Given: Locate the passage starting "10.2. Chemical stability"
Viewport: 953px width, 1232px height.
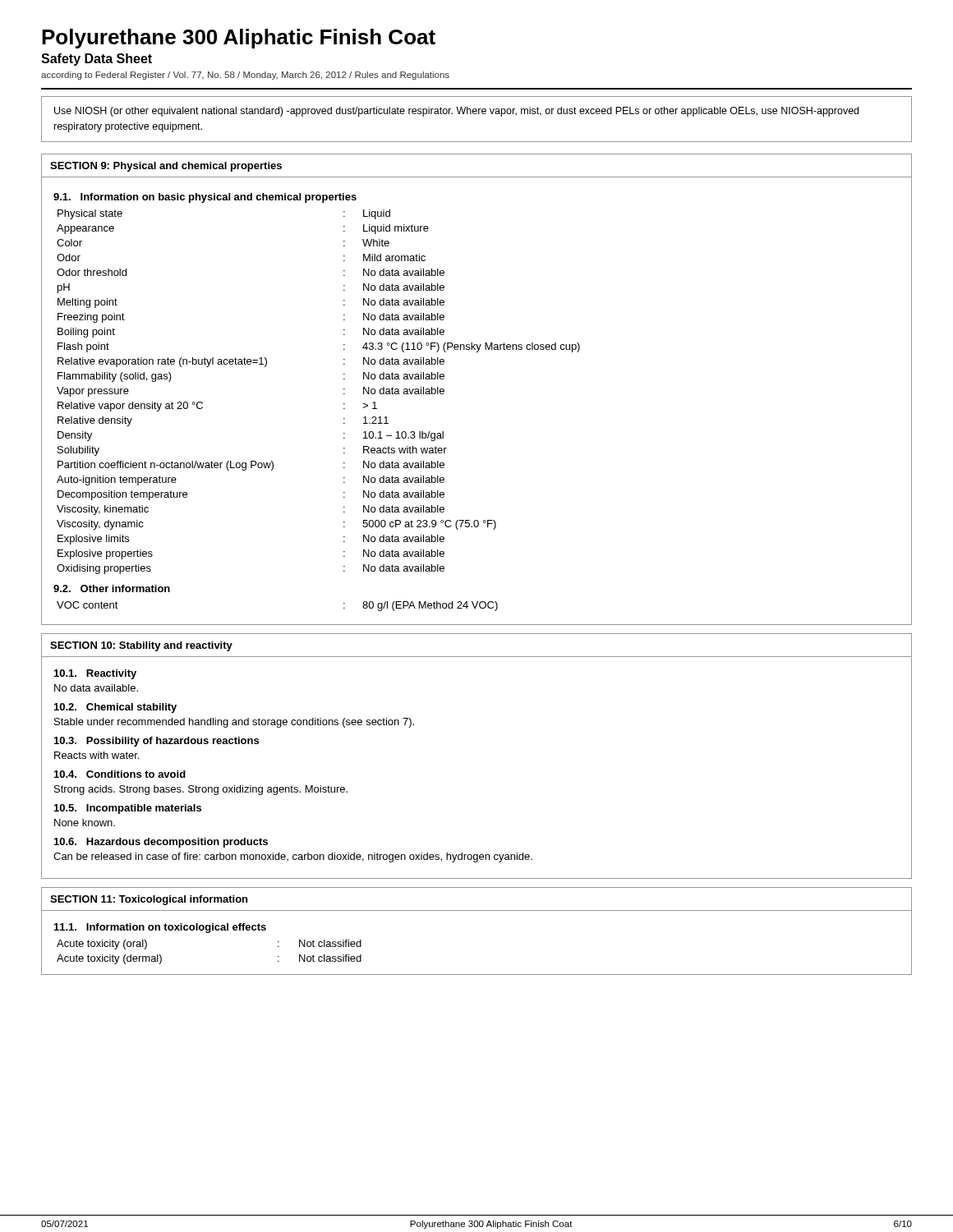Looking at the screenshot, I should (x=115, y=707).
